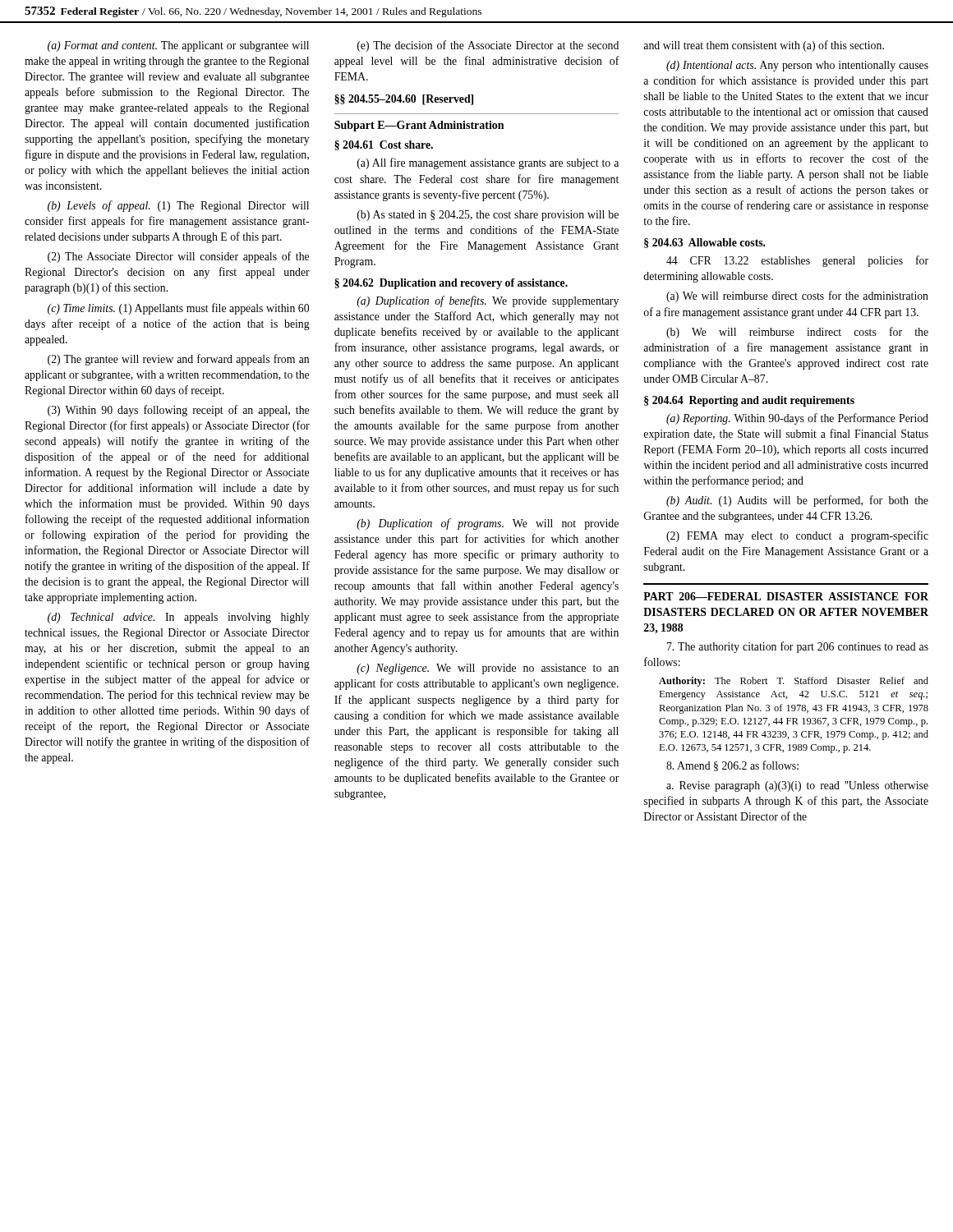Locate the text block with the text "Amend § 206.2 as follows: a. Revise"
This screenshot has width=953, height=1232.
786,791
